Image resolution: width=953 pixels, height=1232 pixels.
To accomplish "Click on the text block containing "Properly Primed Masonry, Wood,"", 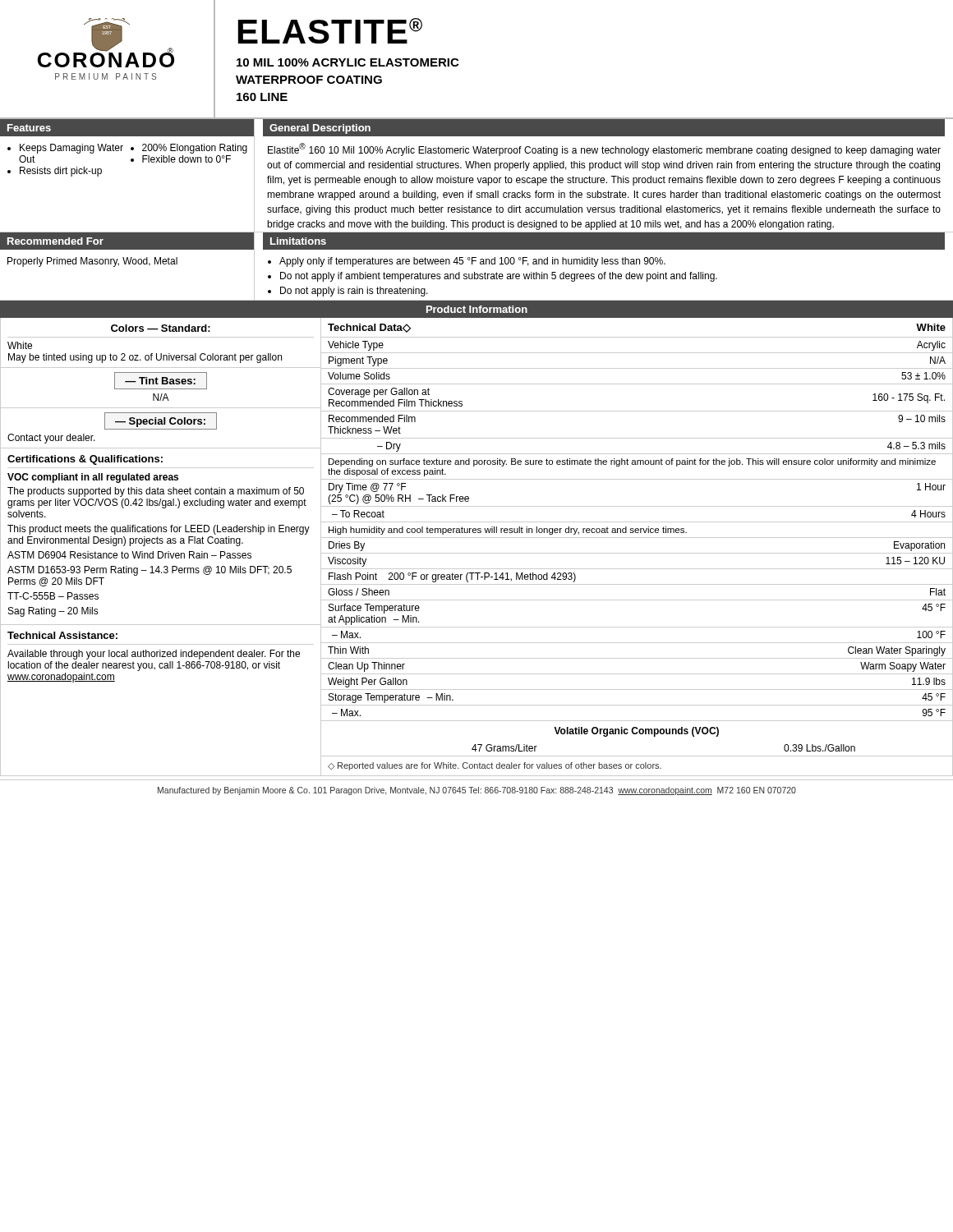I will click(92, 261).
